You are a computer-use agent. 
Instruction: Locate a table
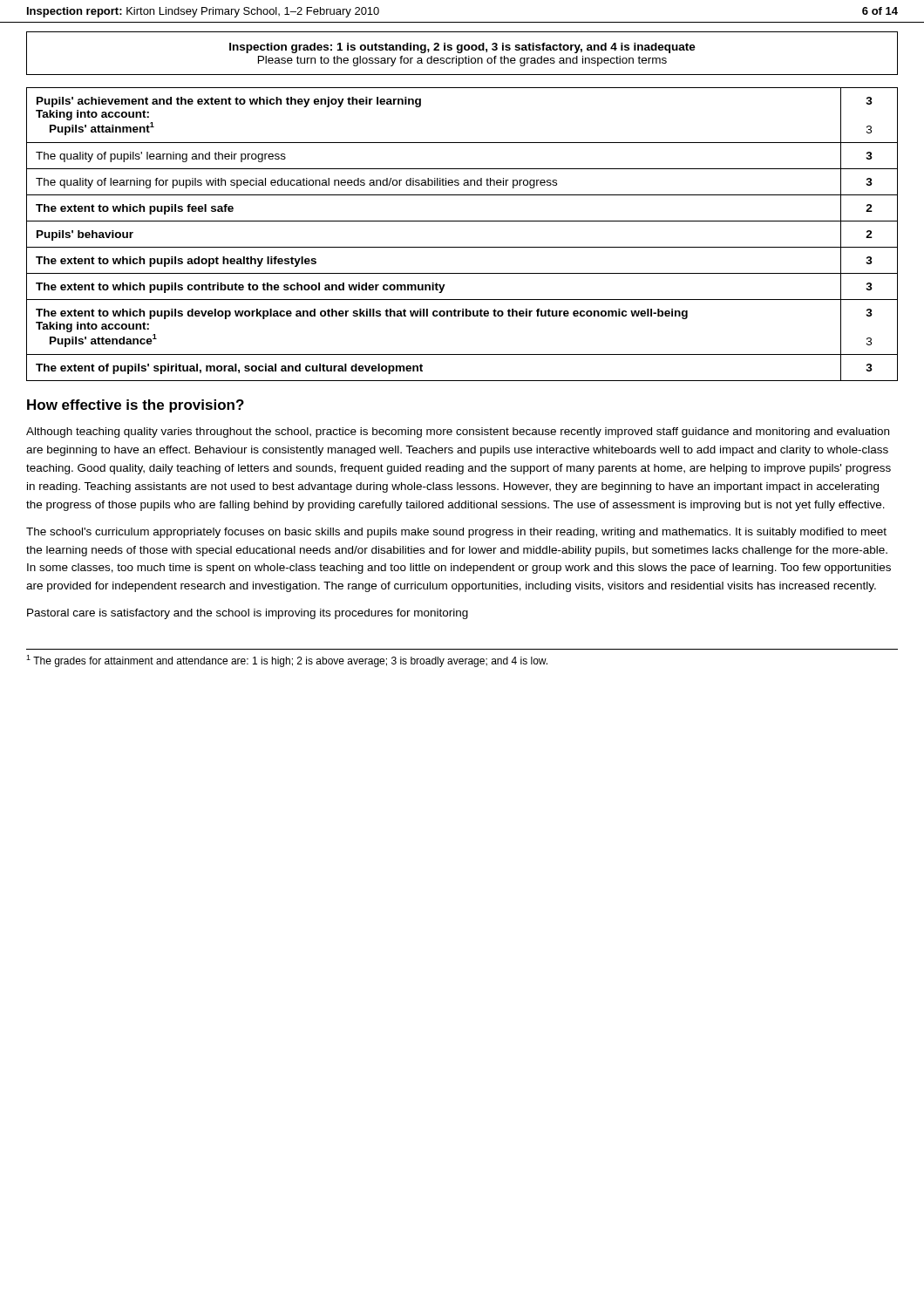(x=462, y=234)
